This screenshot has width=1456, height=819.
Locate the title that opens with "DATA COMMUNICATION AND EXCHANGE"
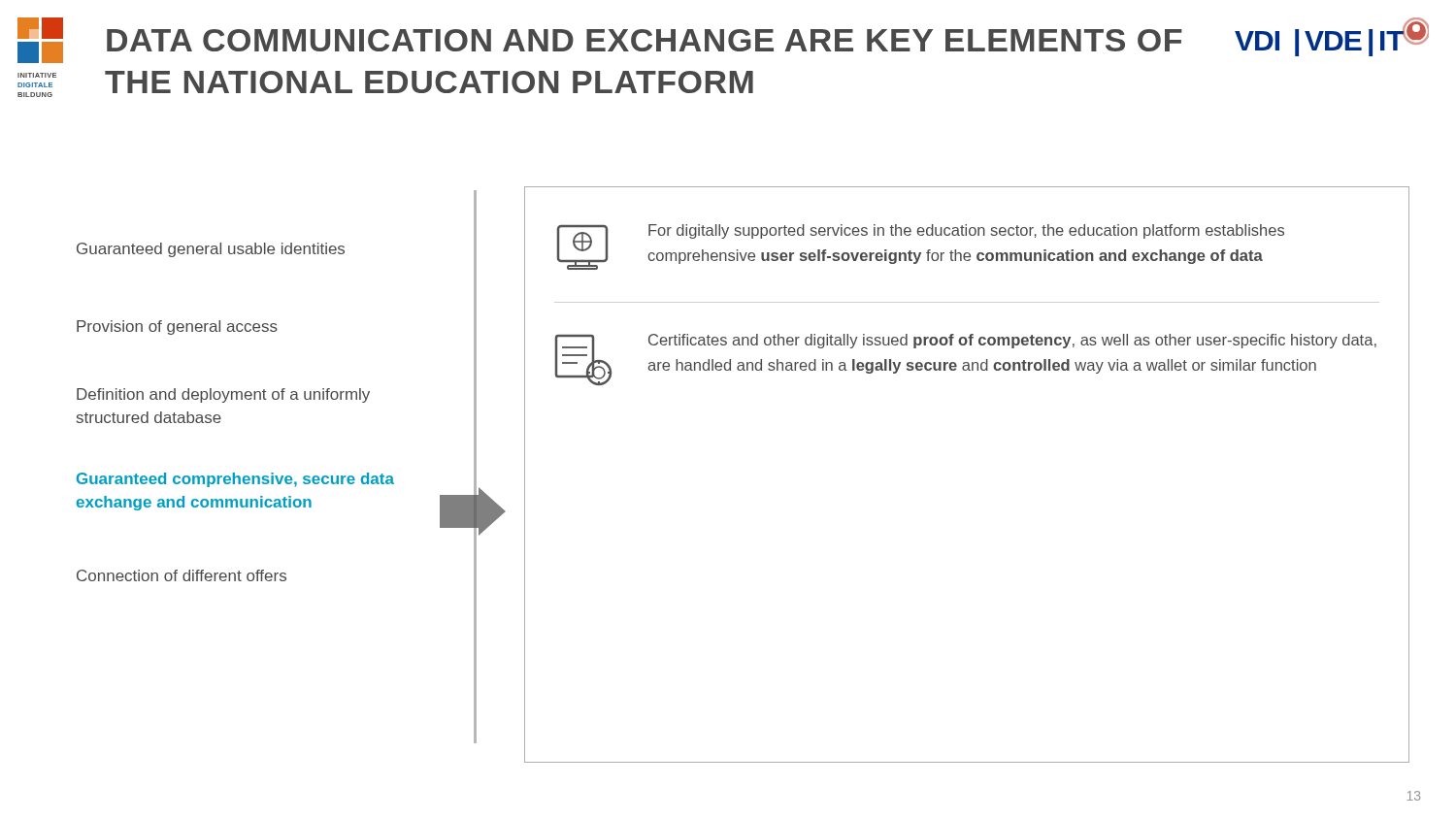tap(644, 60)
